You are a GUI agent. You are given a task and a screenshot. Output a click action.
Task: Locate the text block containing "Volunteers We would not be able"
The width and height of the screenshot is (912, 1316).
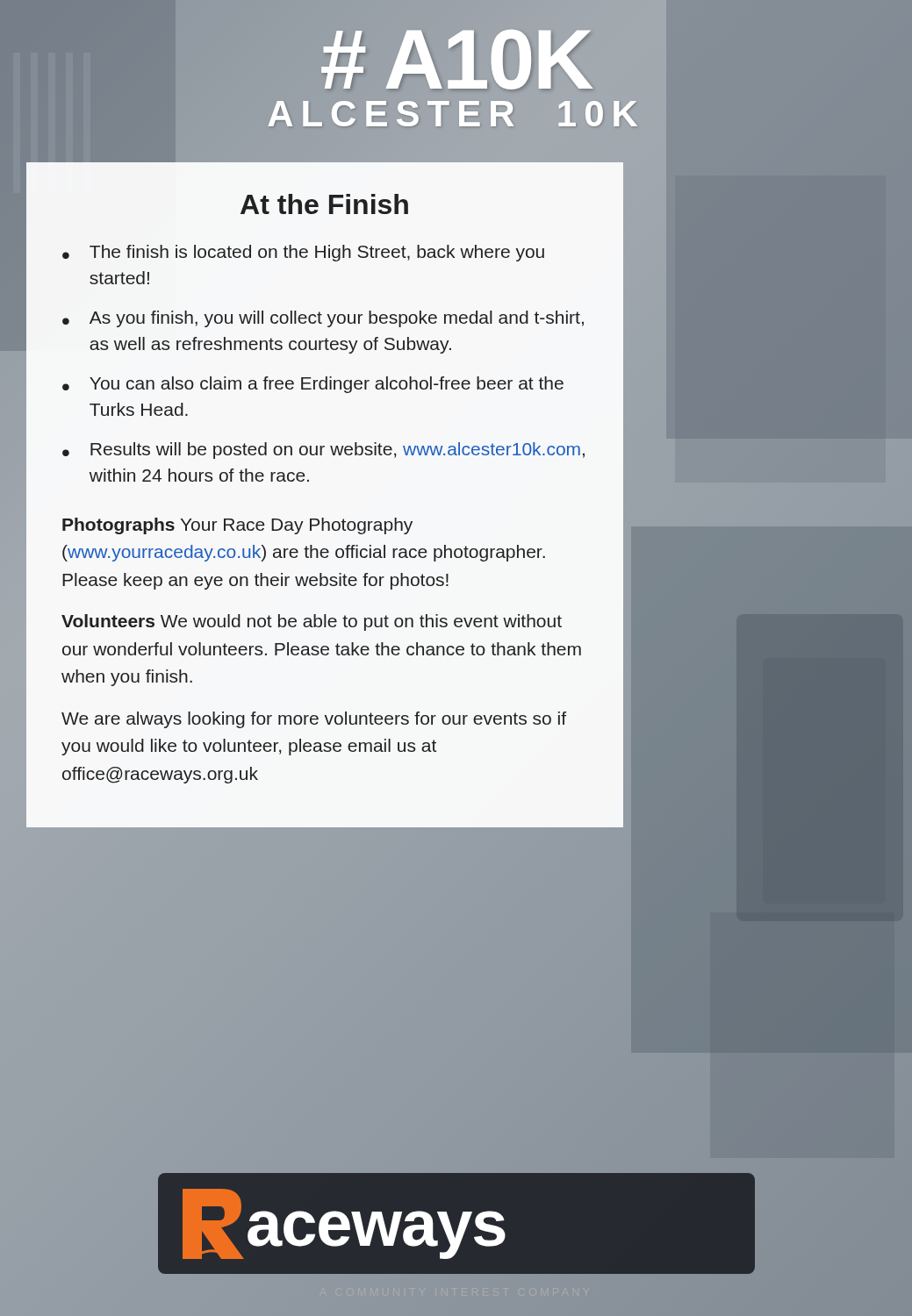(x=322, y=648)
